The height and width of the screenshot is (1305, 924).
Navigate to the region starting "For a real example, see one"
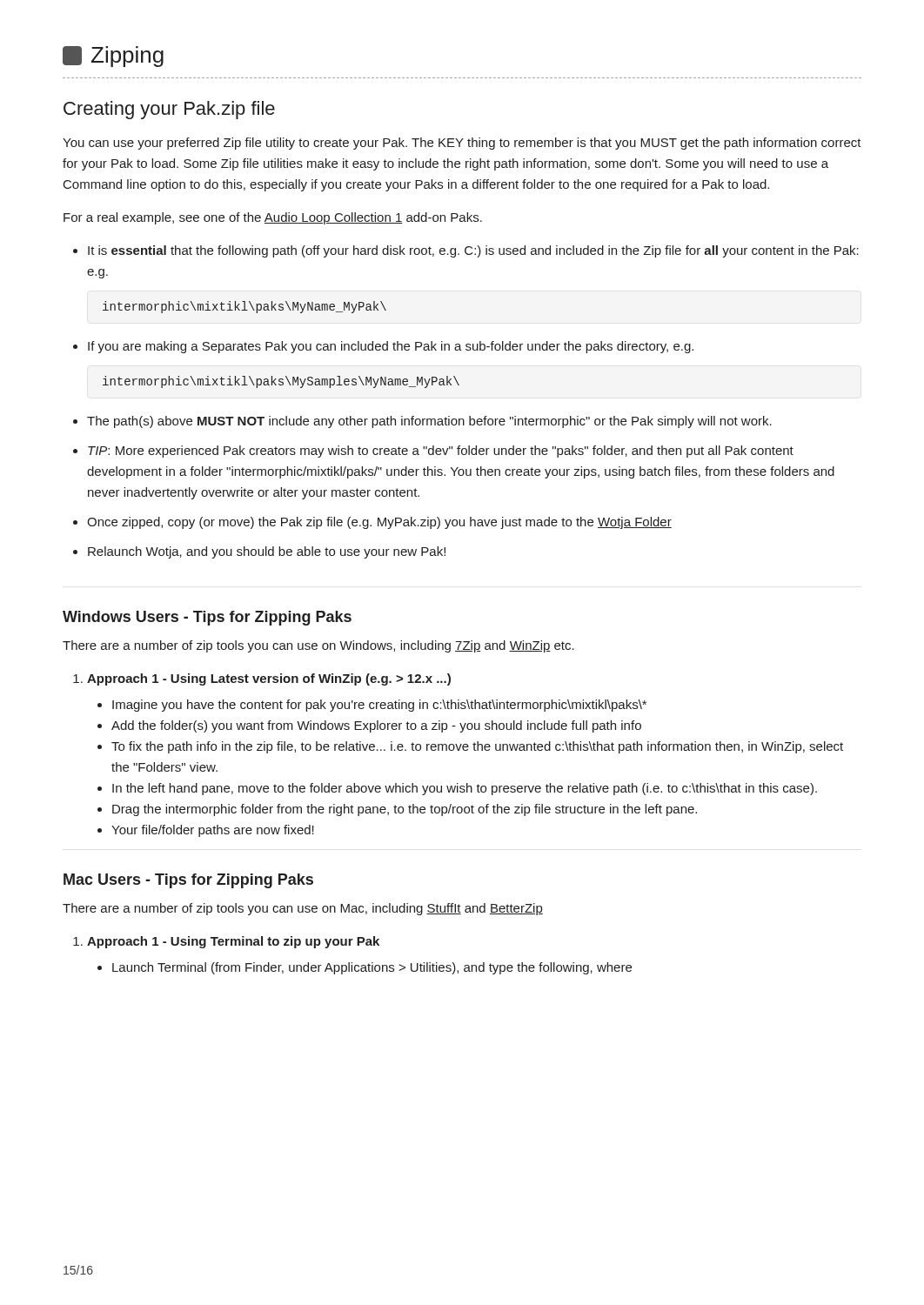pos(462,218)
